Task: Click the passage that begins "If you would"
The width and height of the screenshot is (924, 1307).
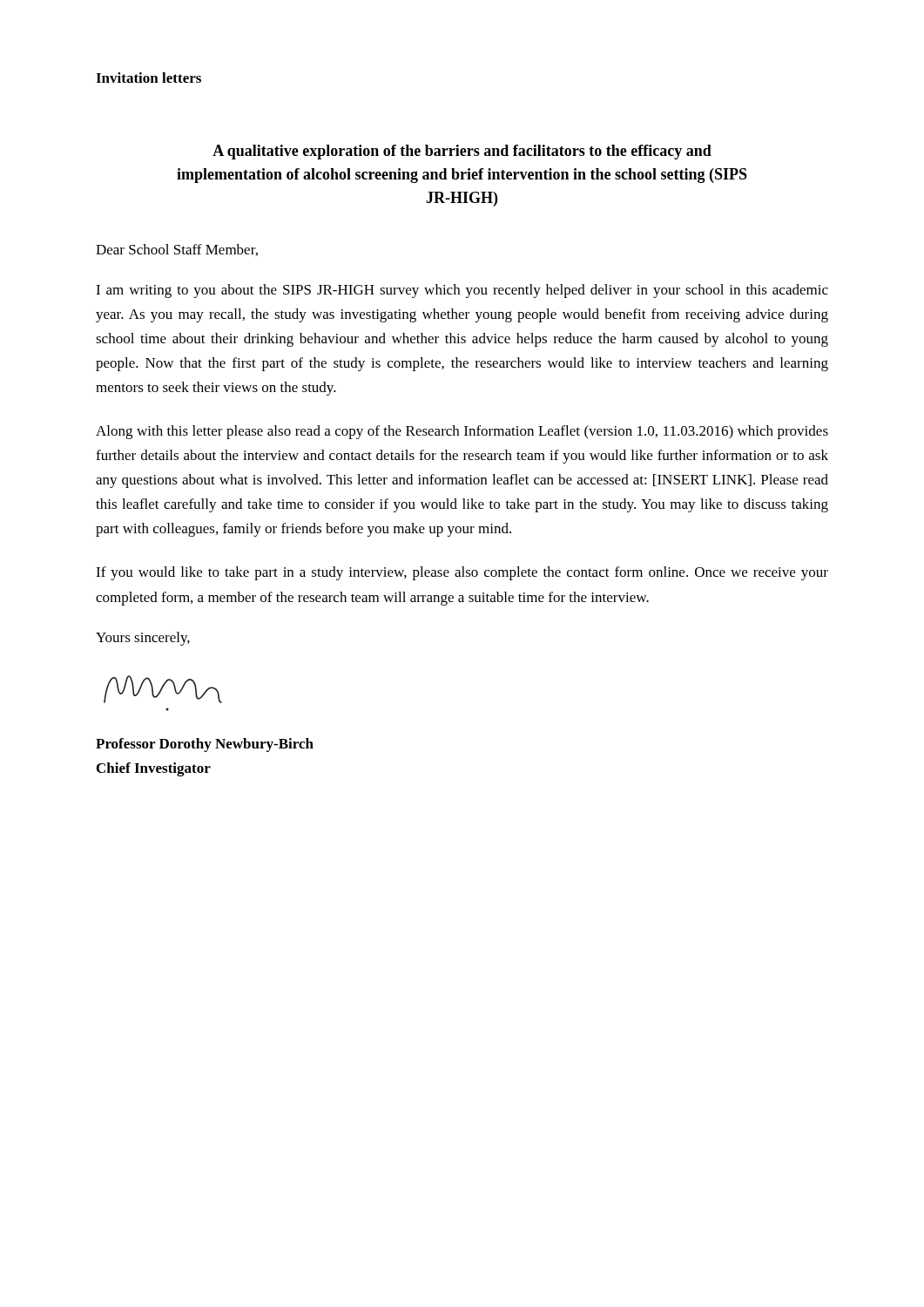Action: pos(462,585)
